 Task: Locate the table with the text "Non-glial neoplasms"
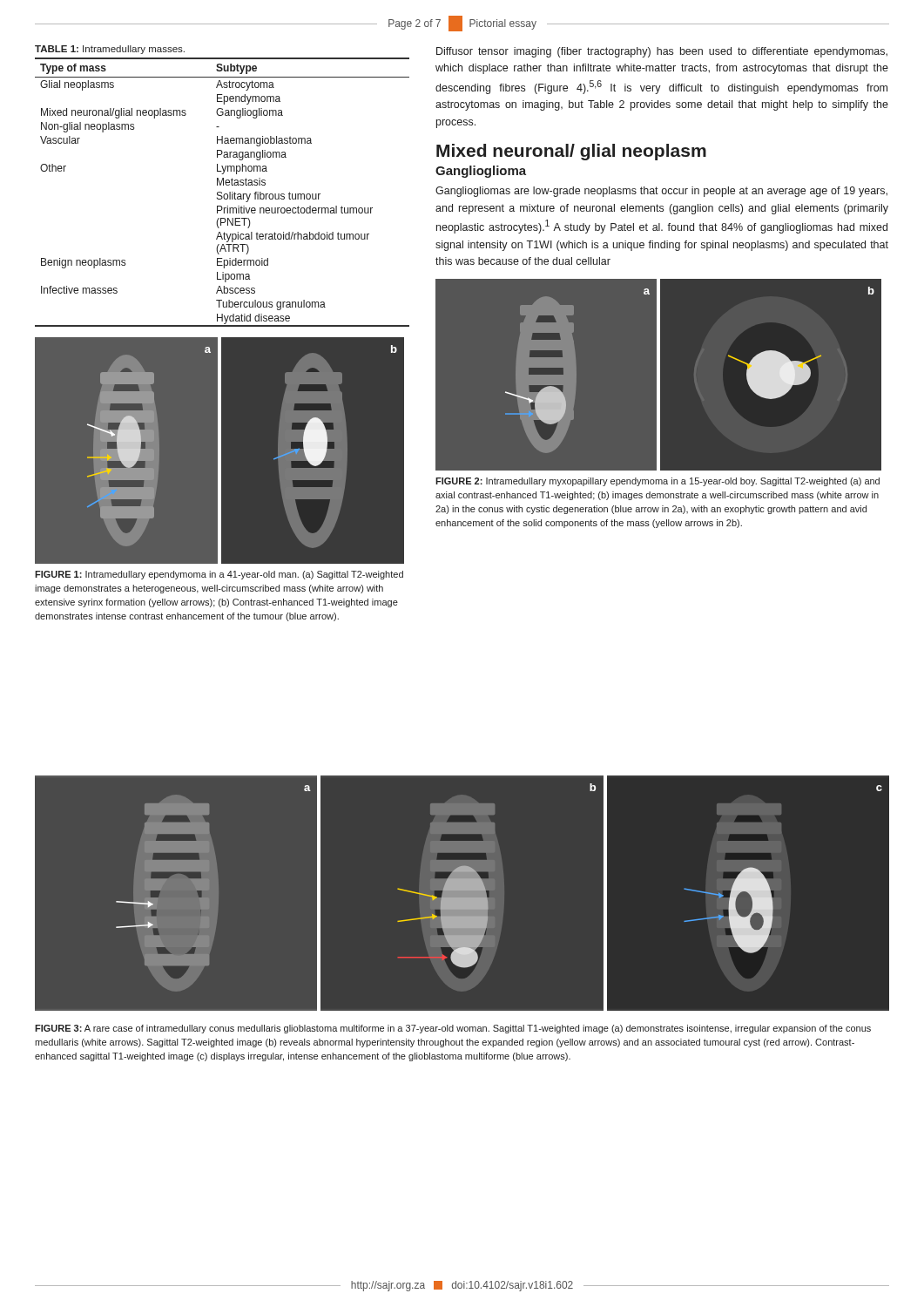pyautogui.click(x=222, y=192)
